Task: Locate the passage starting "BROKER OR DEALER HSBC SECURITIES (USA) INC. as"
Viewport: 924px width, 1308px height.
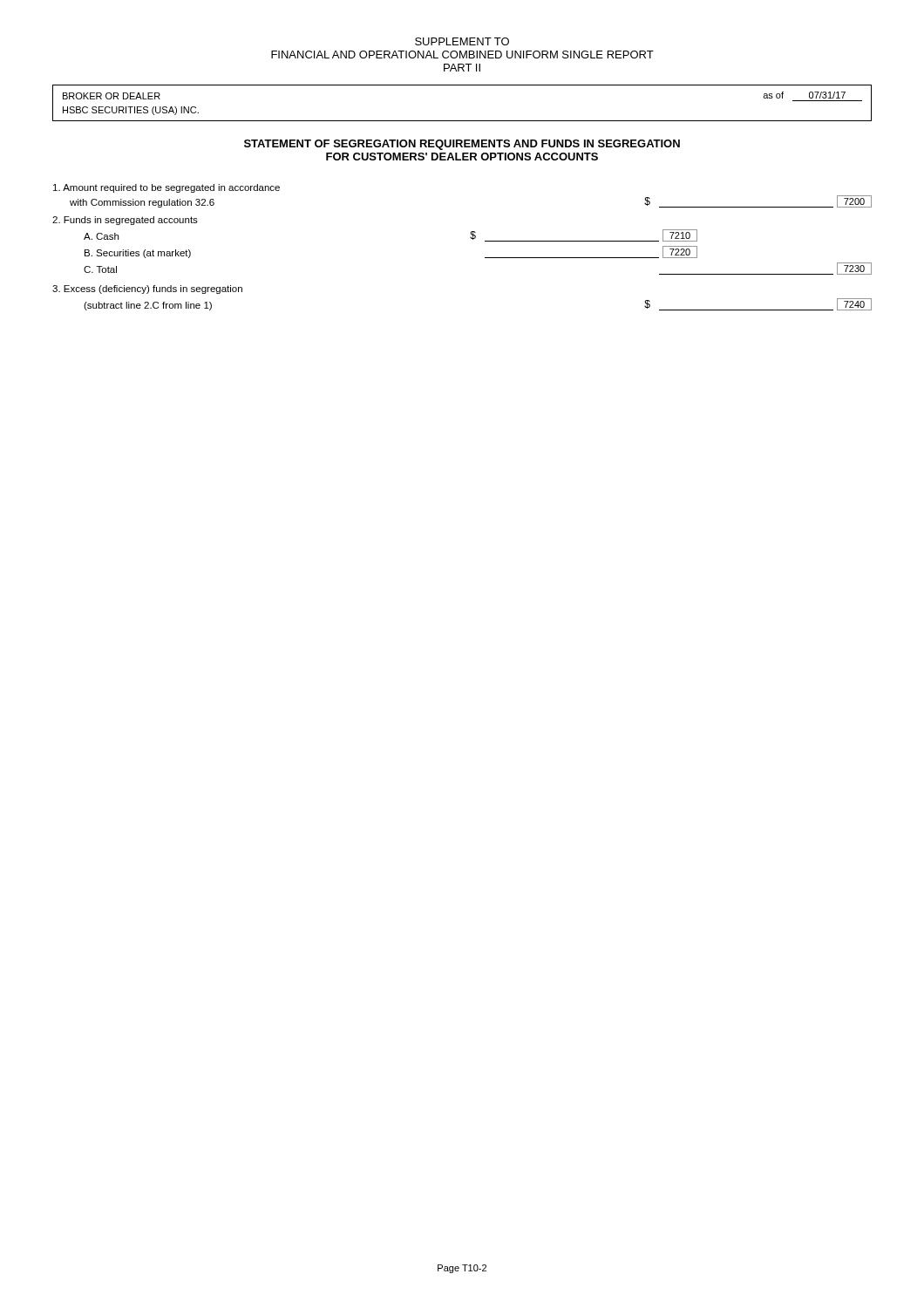Action: (x=111, y=96)
